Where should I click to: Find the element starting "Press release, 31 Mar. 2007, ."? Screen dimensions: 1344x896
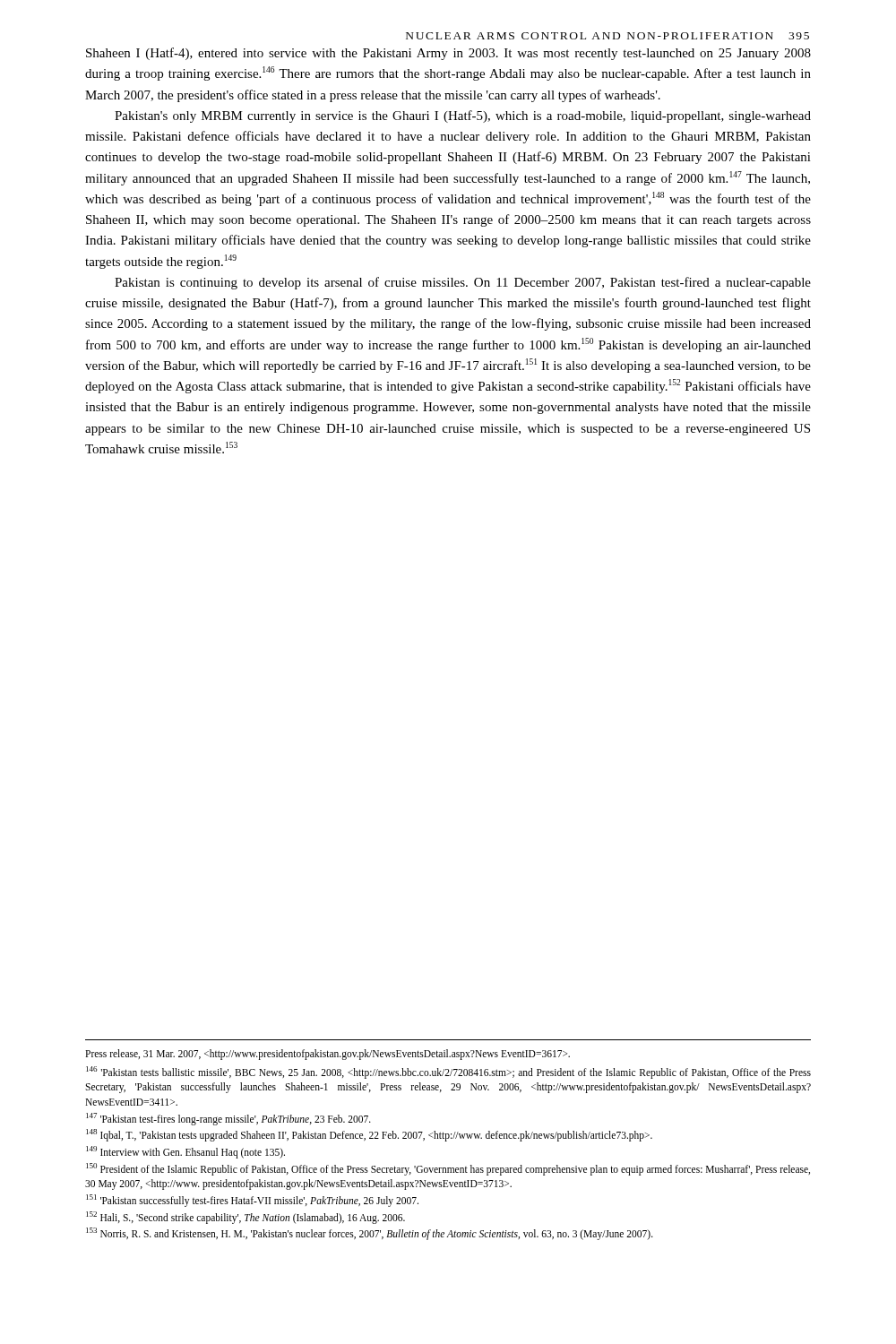[x=328, y=1054]
